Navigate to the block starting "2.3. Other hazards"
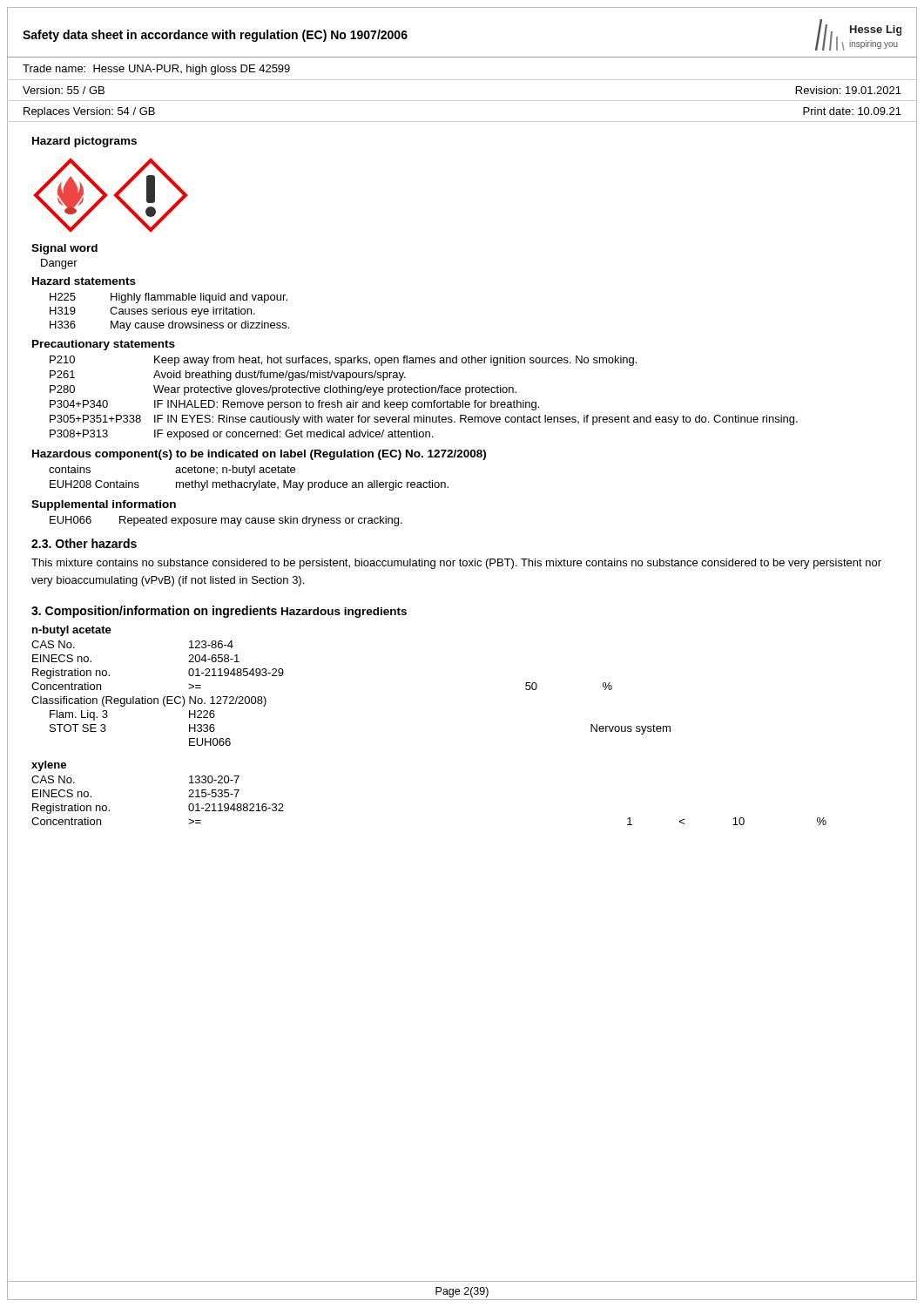924x1307 pixels. point(84,544)
